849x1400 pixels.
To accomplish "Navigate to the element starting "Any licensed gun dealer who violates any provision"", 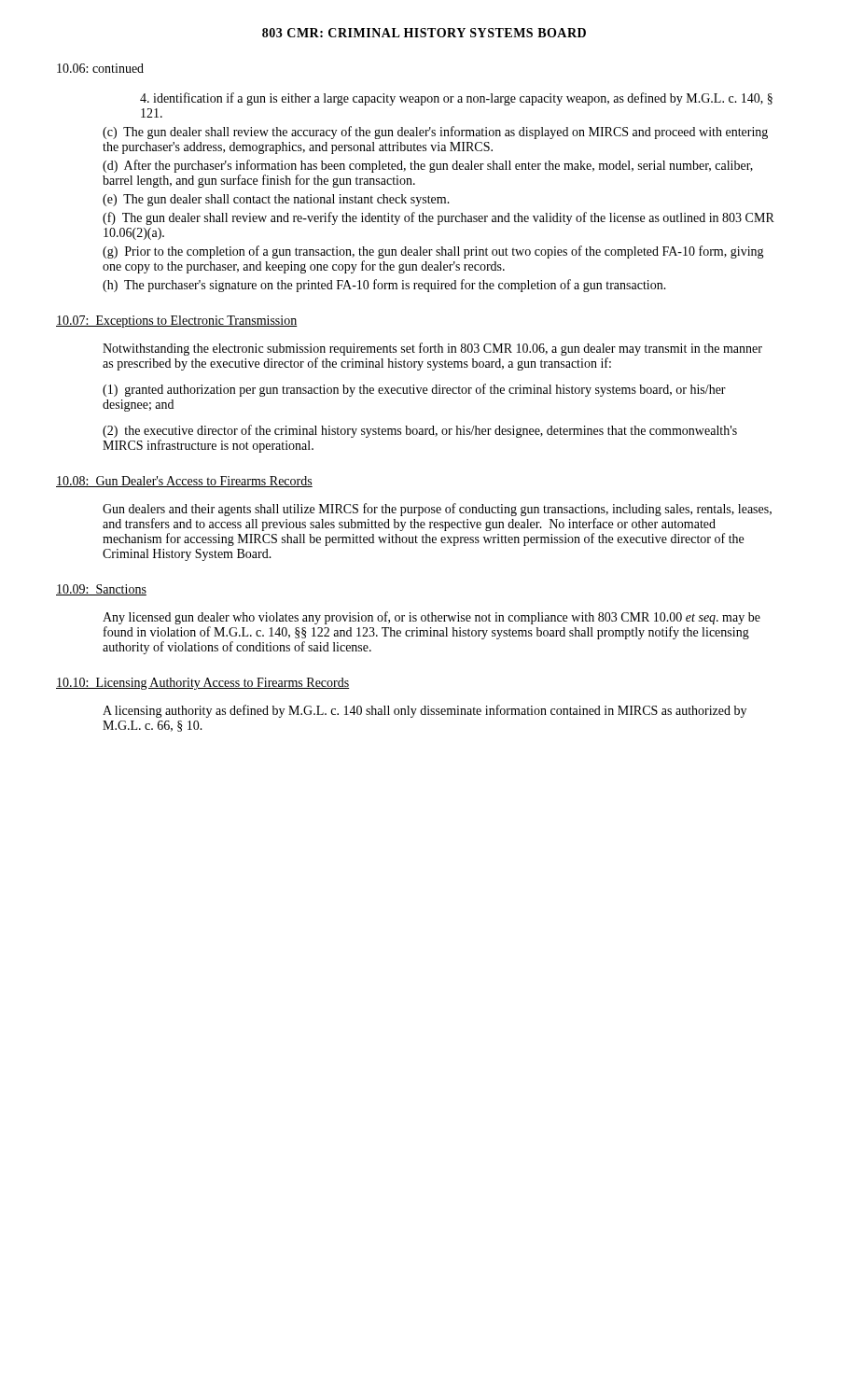I will 439,633.
